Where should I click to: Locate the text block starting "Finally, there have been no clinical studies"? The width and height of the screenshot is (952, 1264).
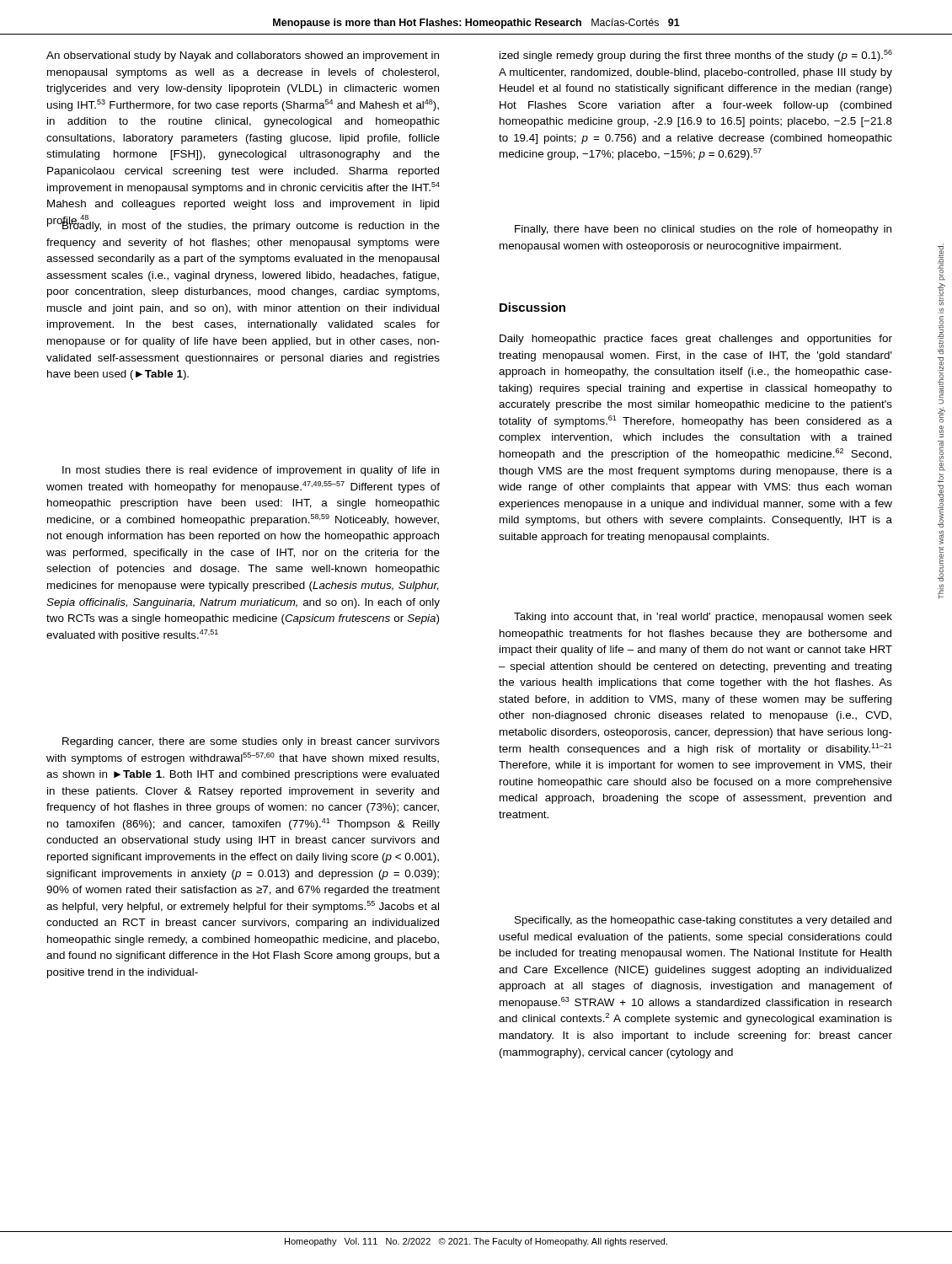click(x=695, y=237)
